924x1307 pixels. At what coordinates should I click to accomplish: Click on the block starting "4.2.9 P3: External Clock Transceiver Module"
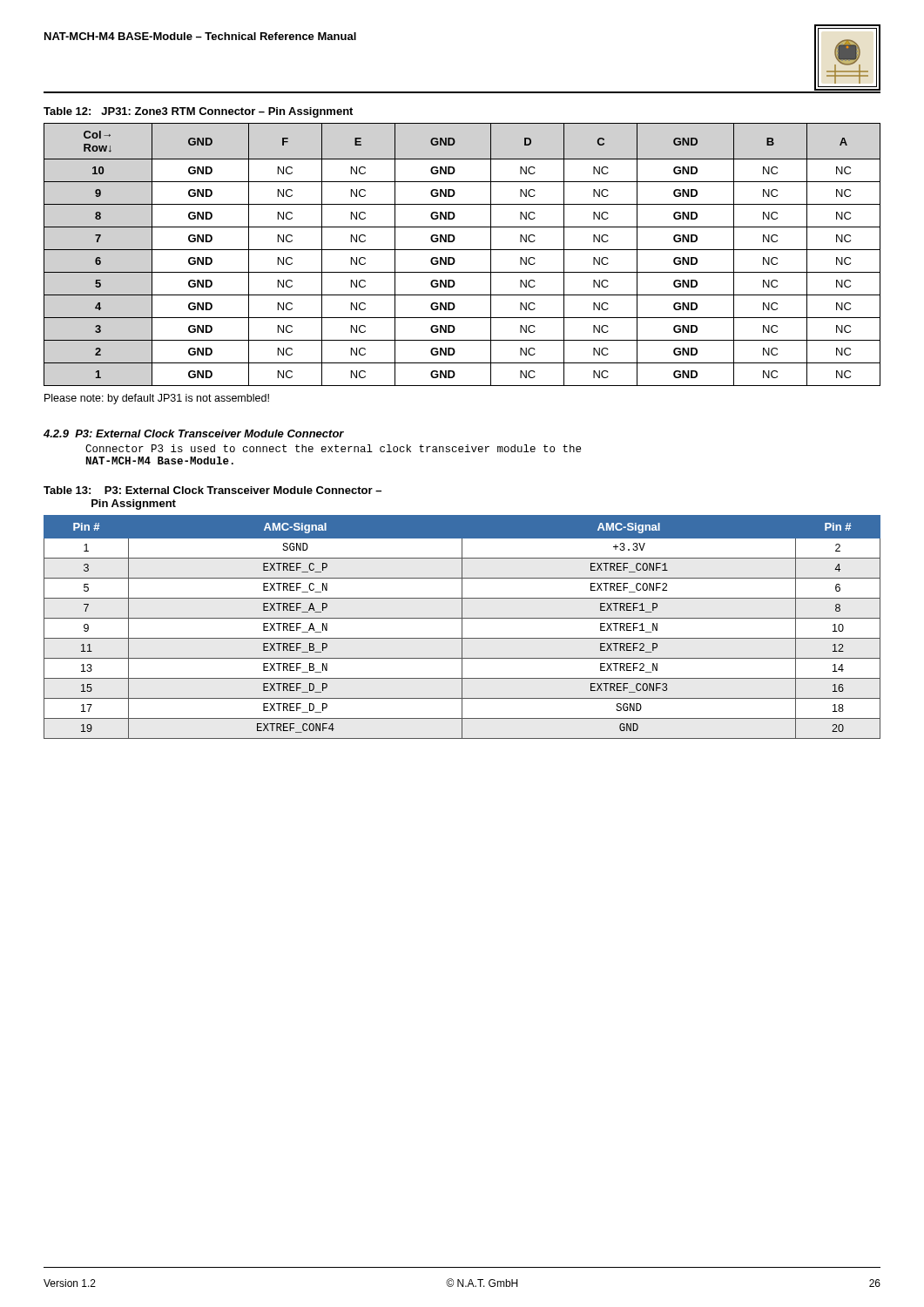[x=193, y=434]
